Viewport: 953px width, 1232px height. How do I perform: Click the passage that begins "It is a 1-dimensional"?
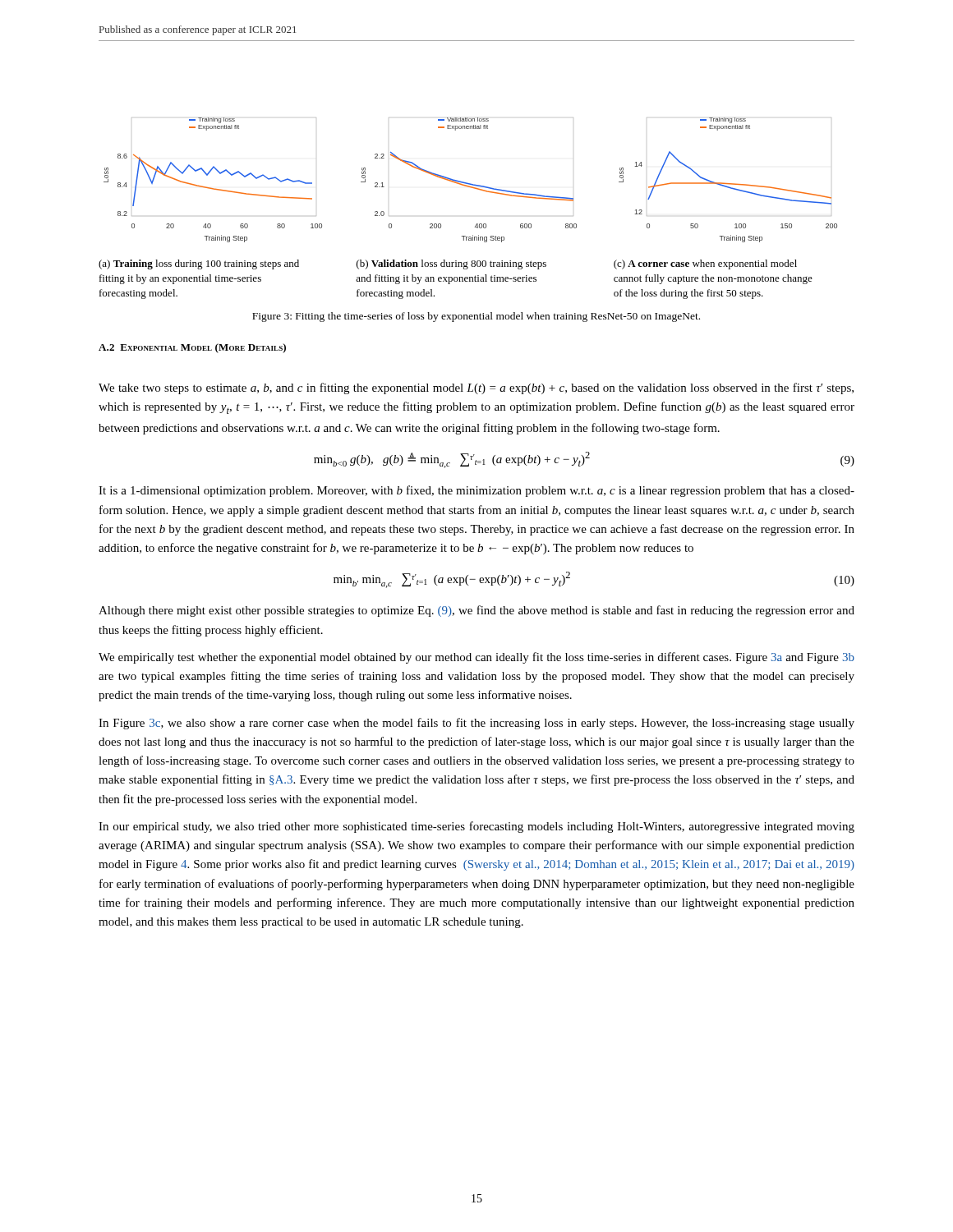point(476,519)
